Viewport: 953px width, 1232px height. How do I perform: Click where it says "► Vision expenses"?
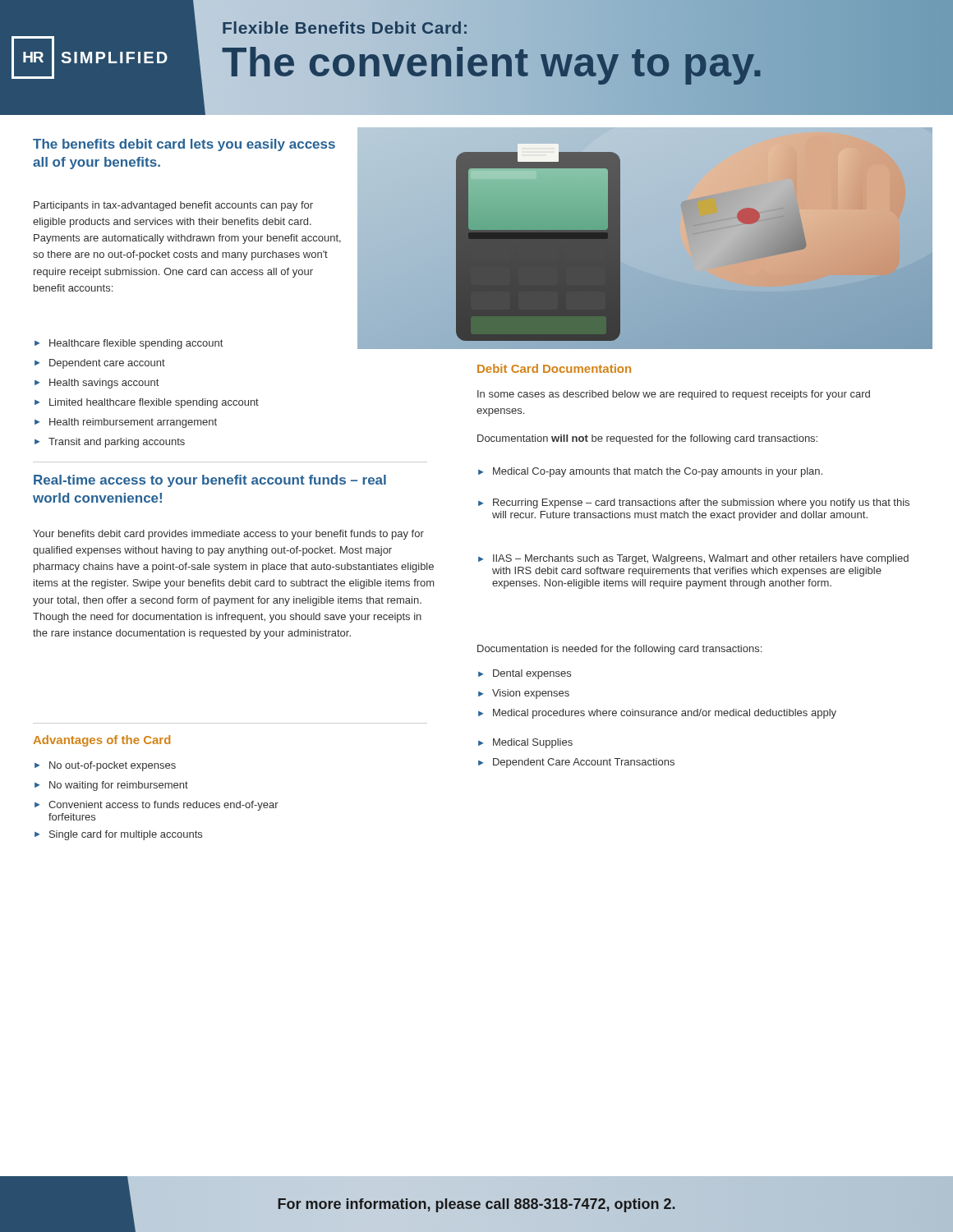524,694
